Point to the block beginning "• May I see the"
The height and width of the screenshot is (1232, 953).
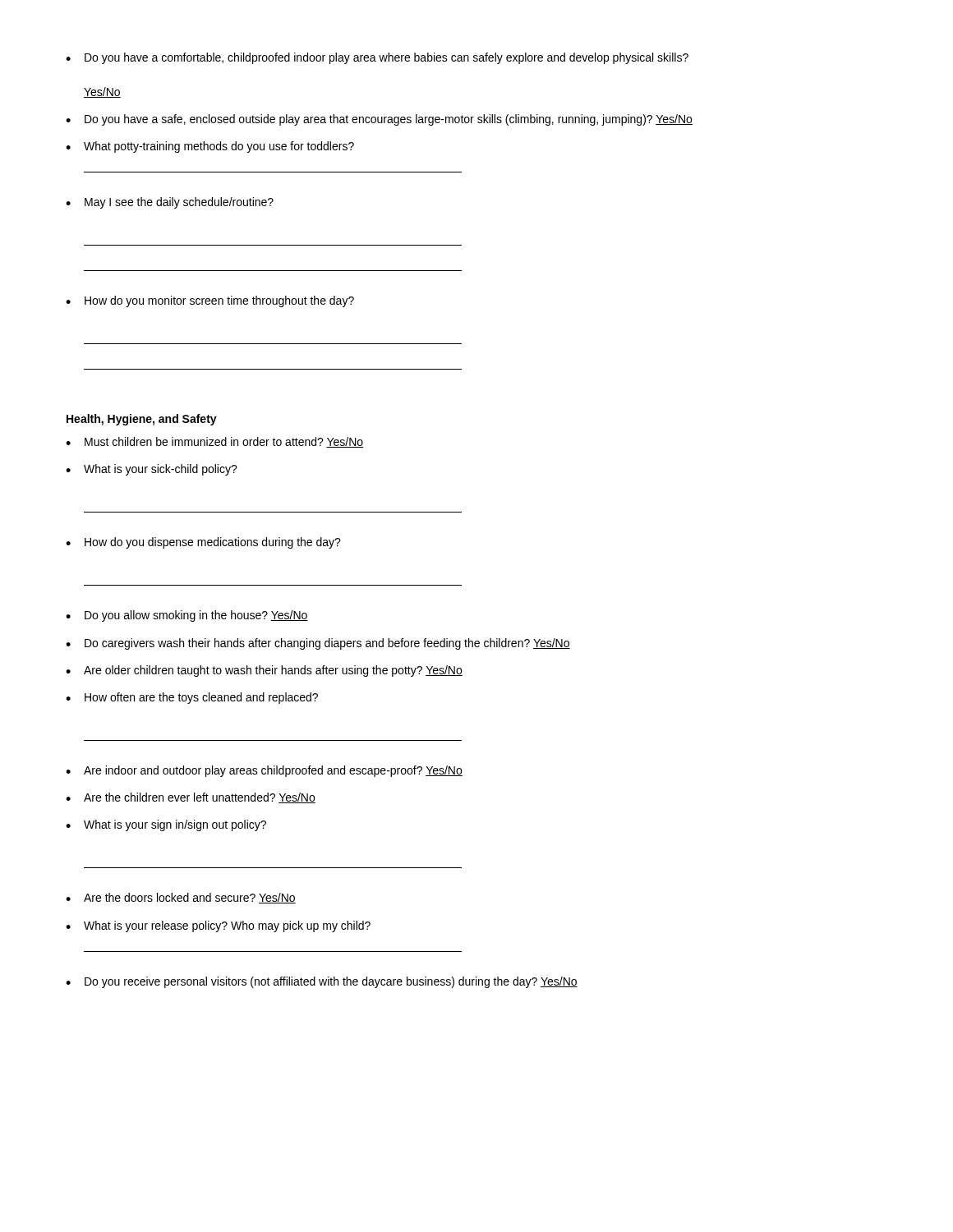point(170,203)
